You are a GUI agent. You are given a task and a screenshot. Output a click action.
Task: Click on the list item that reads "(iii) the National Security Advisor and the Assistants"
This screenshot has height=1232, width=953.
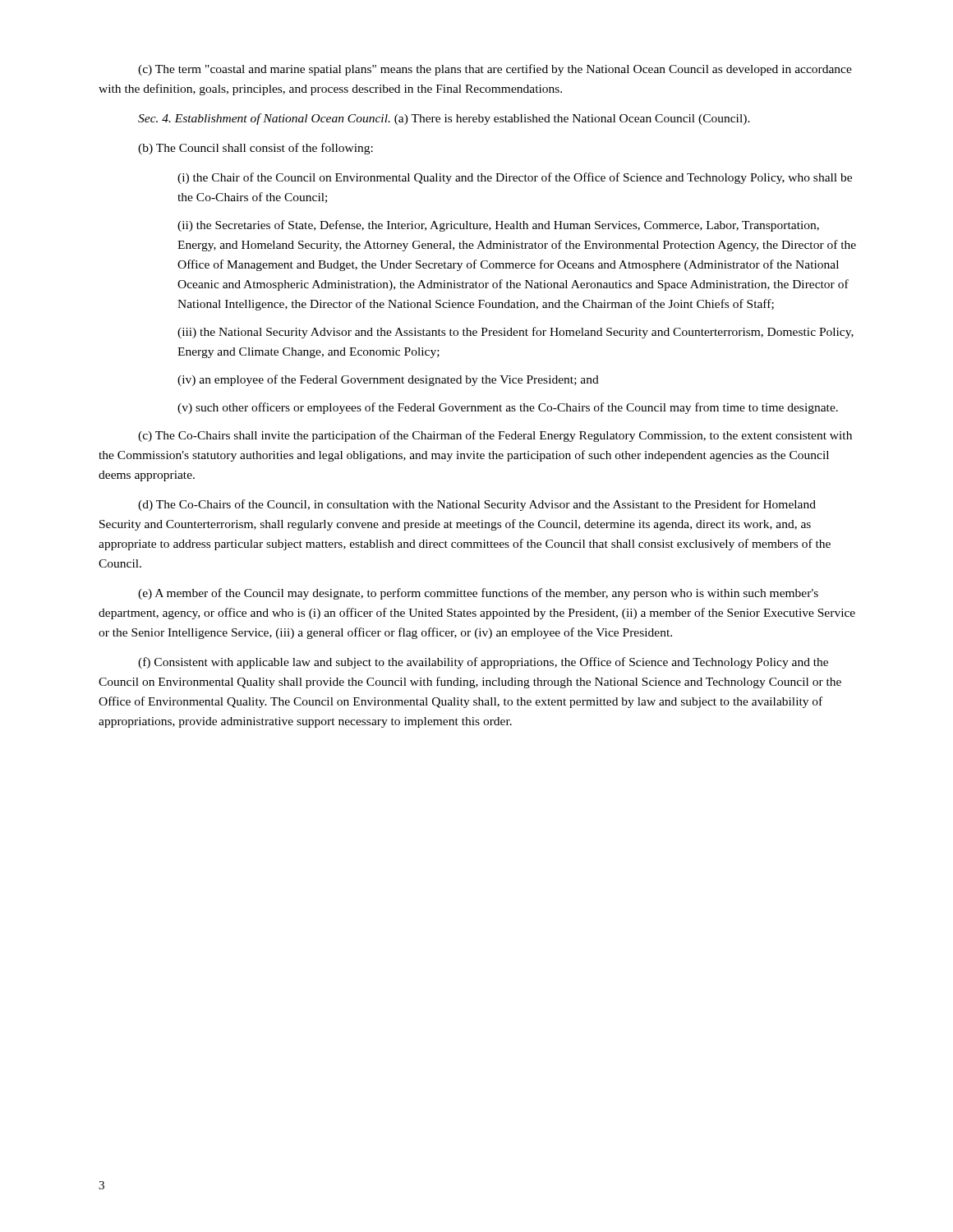coord(516,341)
